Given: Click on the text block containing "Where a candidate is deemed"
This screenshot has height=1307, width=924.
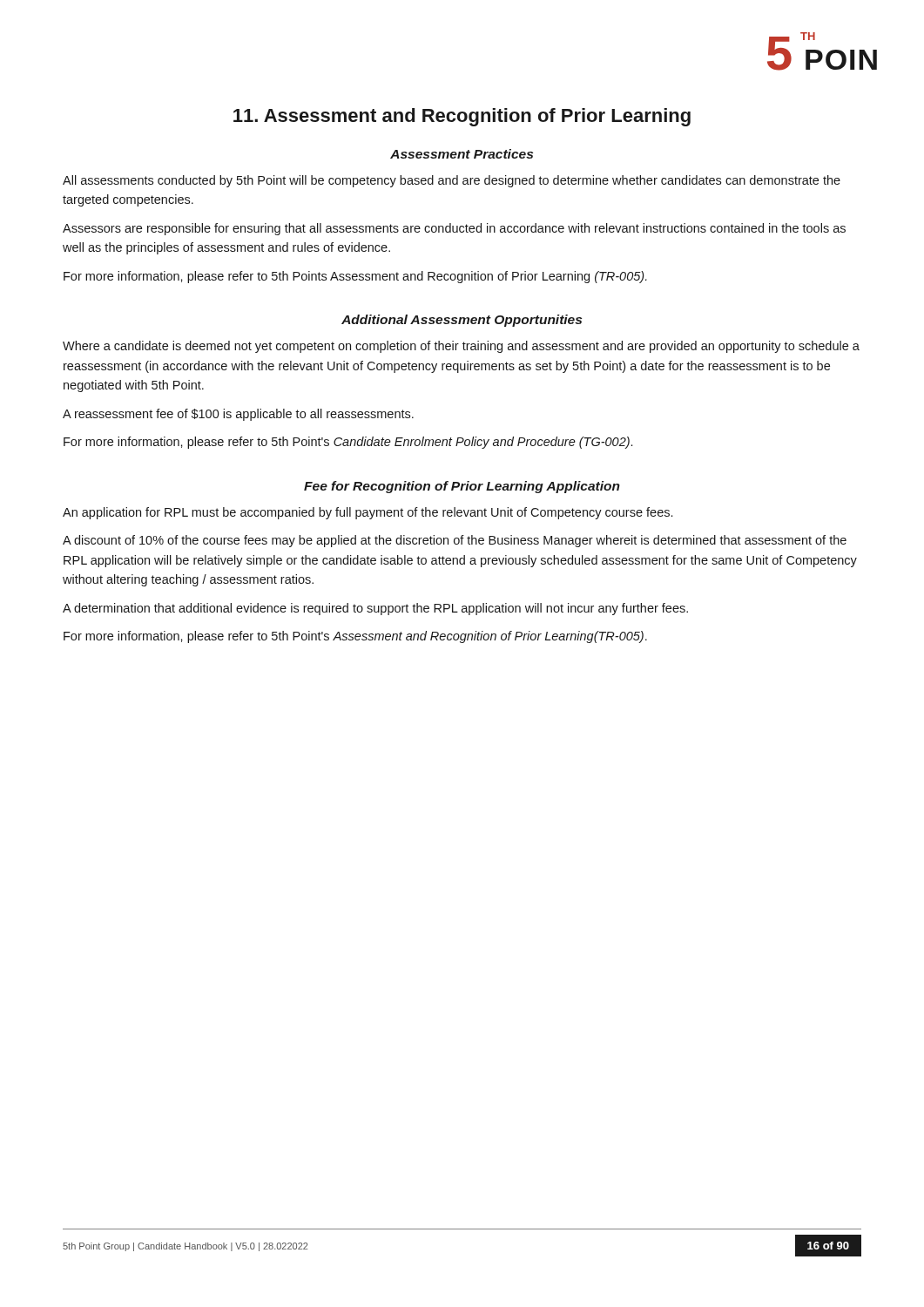Looking at the screenshot, I should tap(461, 366).
